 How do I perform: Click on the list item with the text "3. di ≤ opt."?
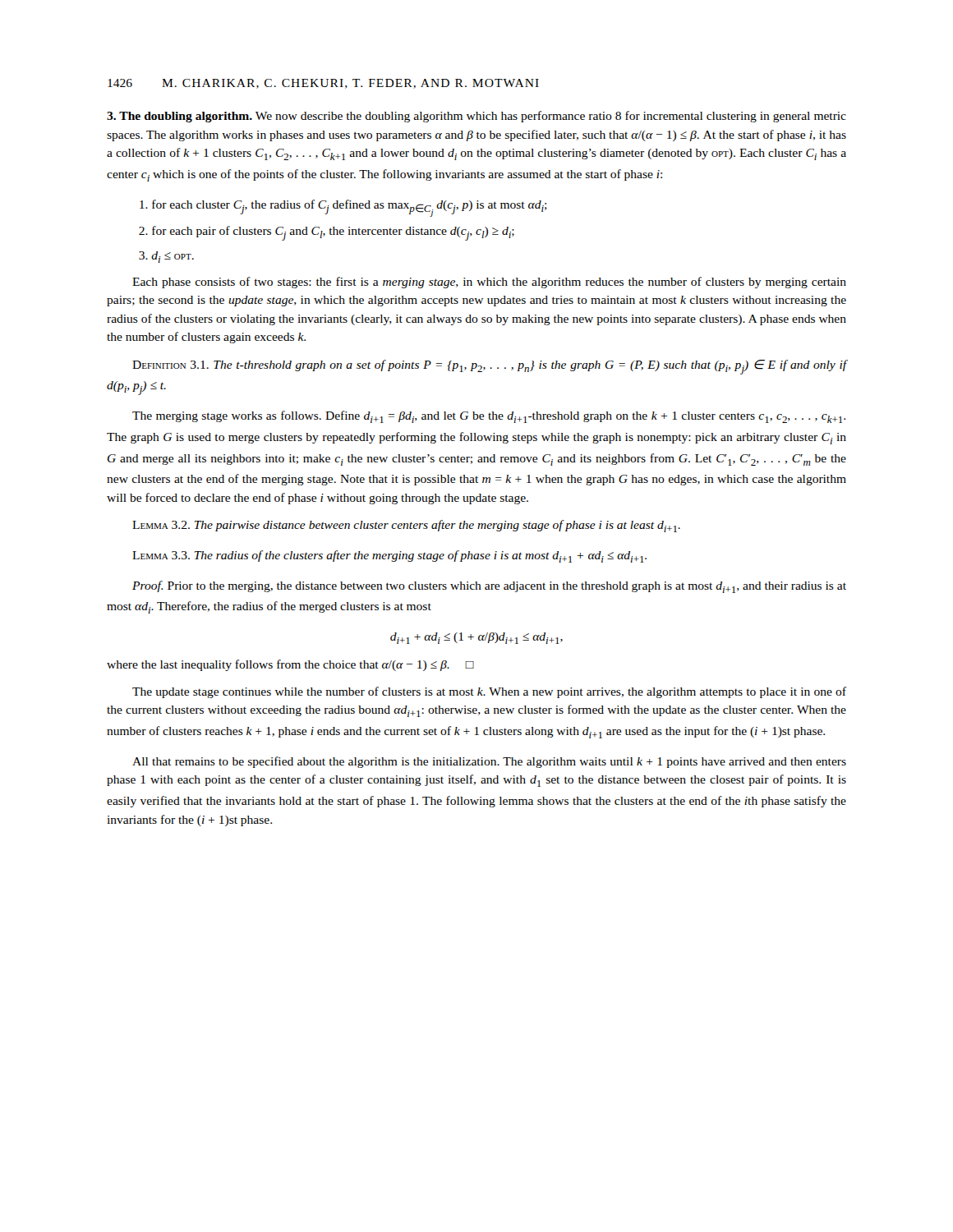[166, 257]
